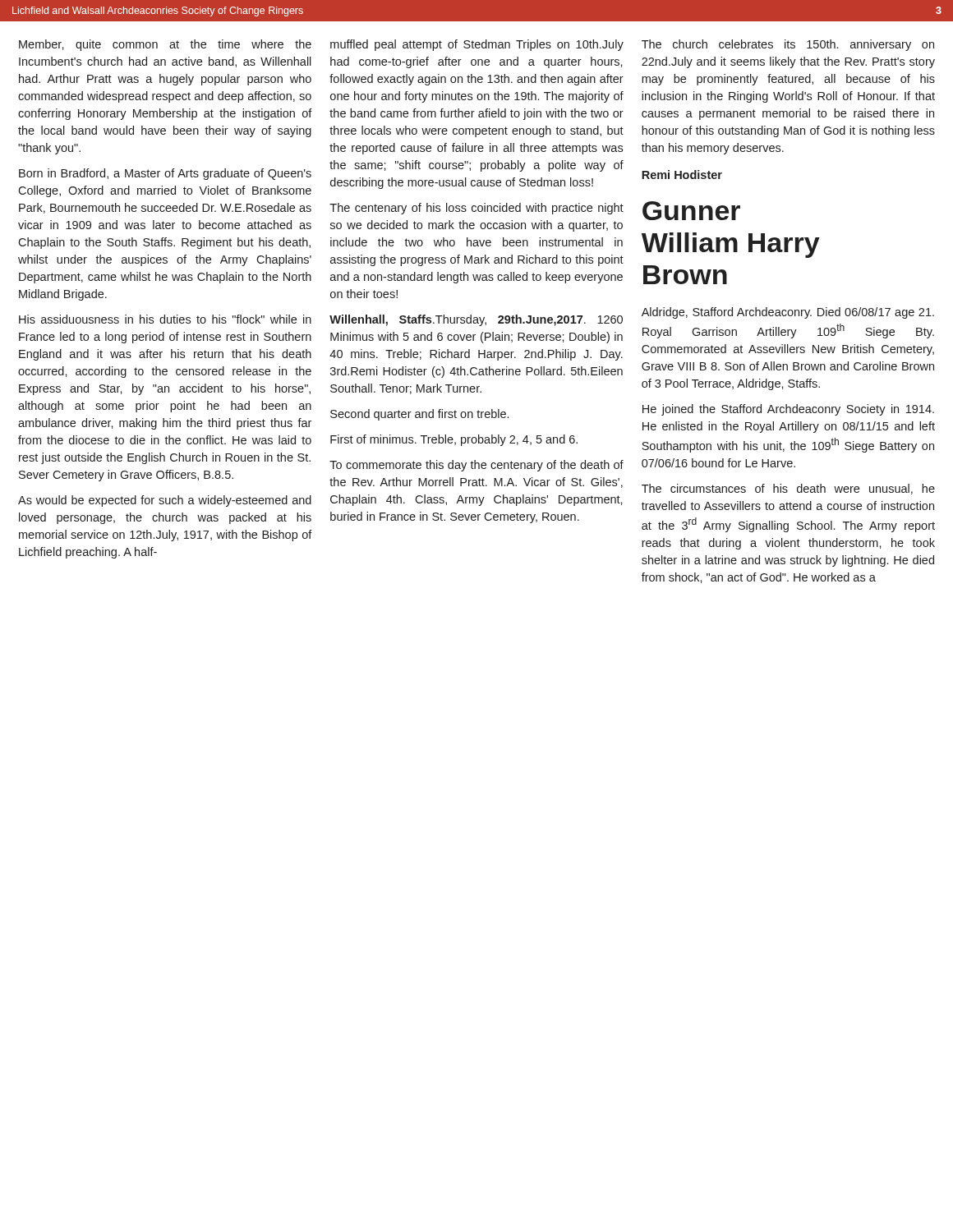Find the text starting "Remi Hodister"

click(x=682, y=175)
